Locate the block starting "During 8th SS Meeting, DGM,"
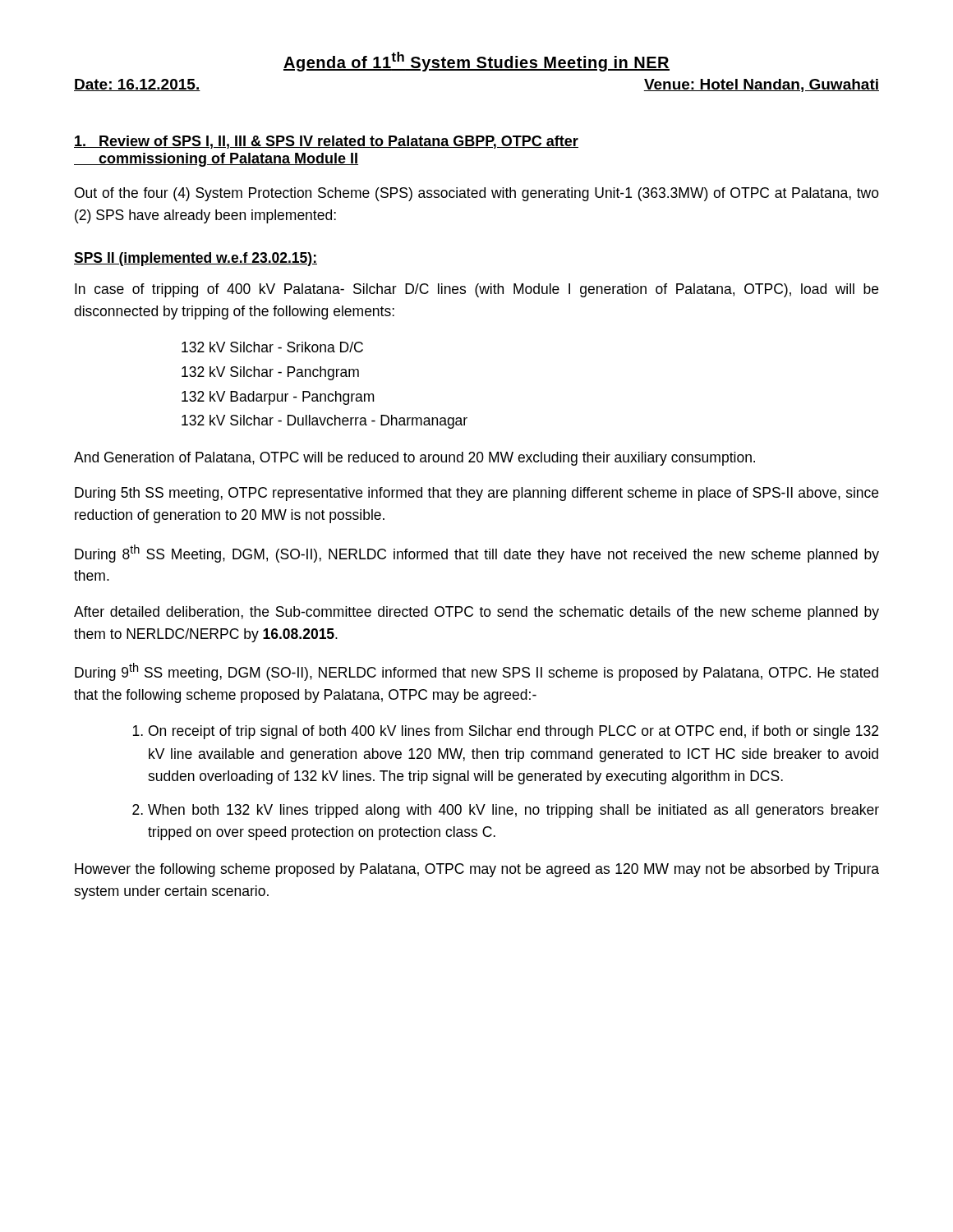The height and width of the screenshot is (1232, 953). point(476,563)
